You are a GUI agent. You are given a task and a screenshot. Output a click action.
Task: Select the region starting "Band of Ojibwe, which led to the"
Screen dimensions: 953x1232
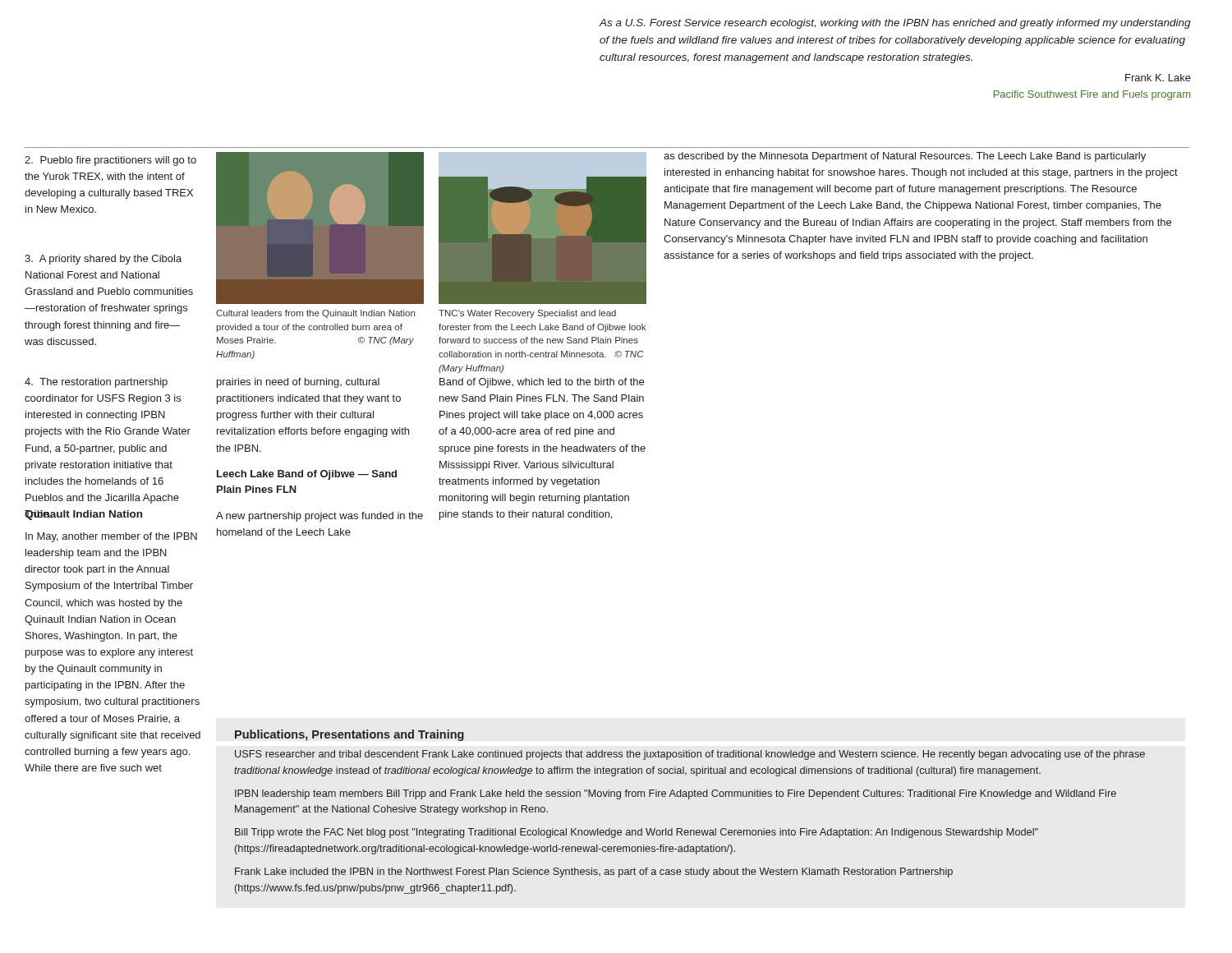click(x=542, y=448)
